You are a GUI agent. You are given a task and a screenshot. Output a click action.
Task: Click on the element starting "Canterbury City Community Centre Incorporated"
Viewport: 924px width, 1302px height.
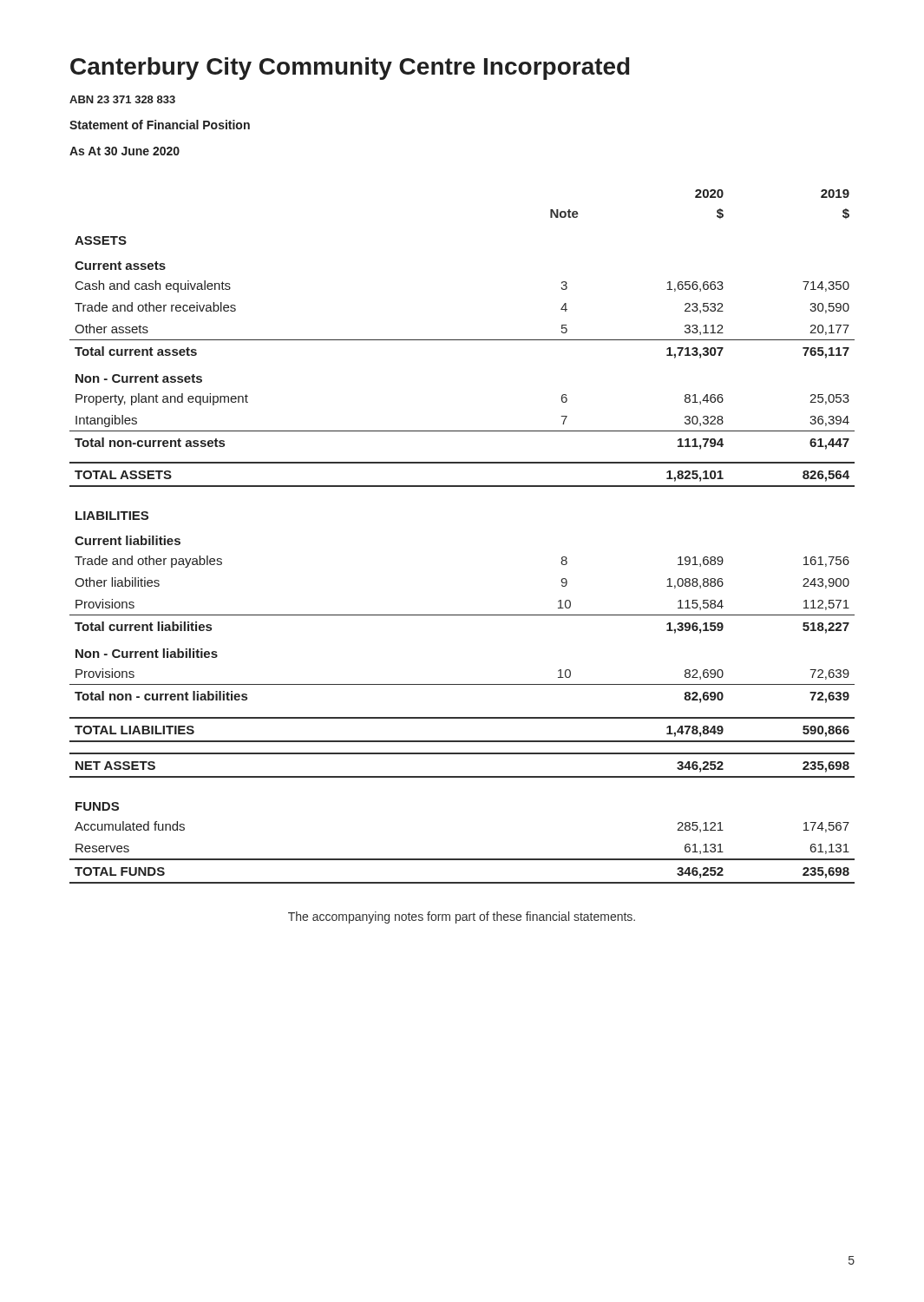(350, 66)
